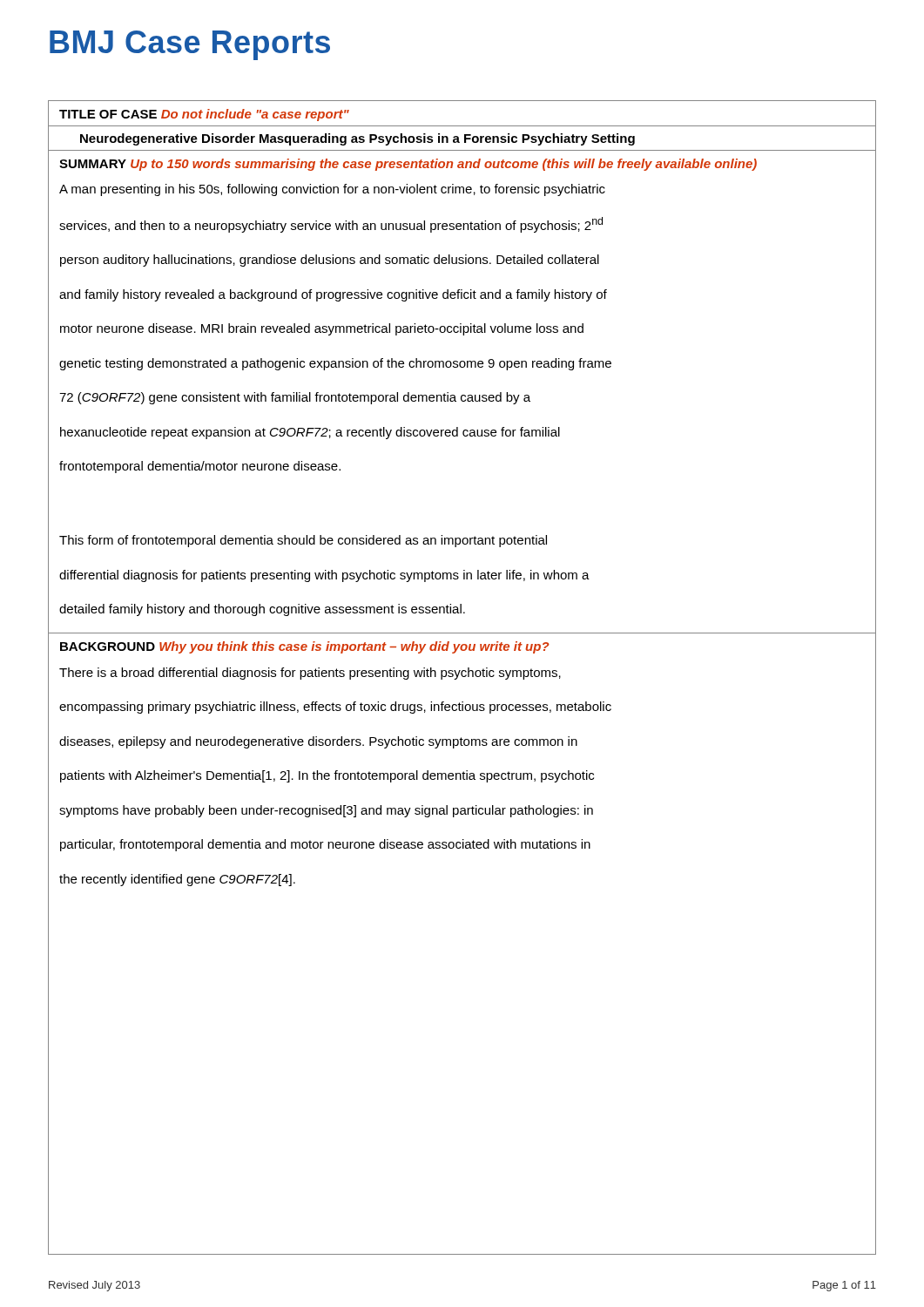Click on the region starting "A man presenting in his 50s,"
This screenshot has height=1307, width=924.
462,399
